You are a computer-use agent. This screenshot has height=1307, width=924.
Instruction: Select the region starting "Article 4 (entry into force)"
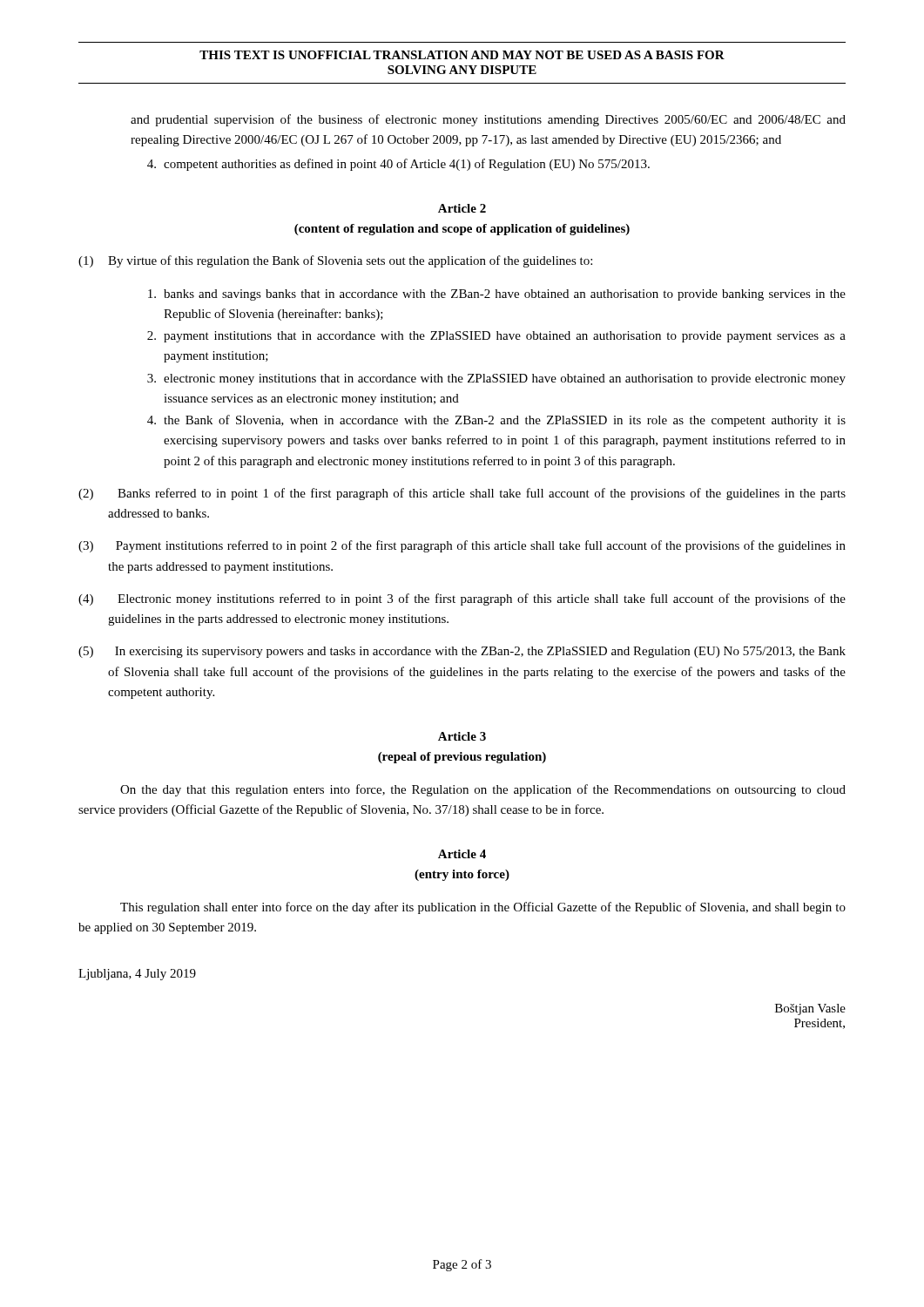(462, 865)
